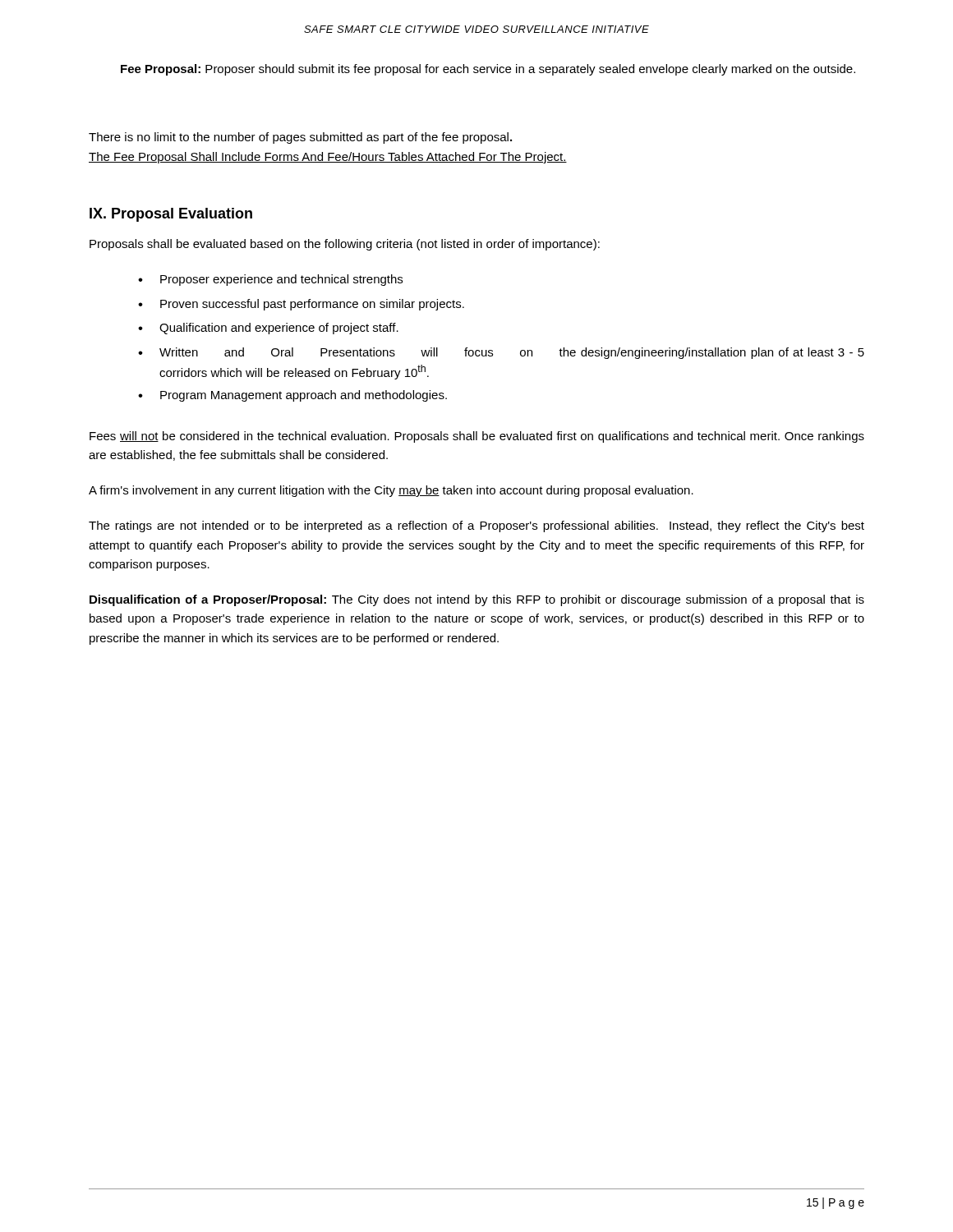Point to the passage starting "• Proposer experience and technical strengths"
Screen dimensions: 1232x953
click(x=270, y=280)
